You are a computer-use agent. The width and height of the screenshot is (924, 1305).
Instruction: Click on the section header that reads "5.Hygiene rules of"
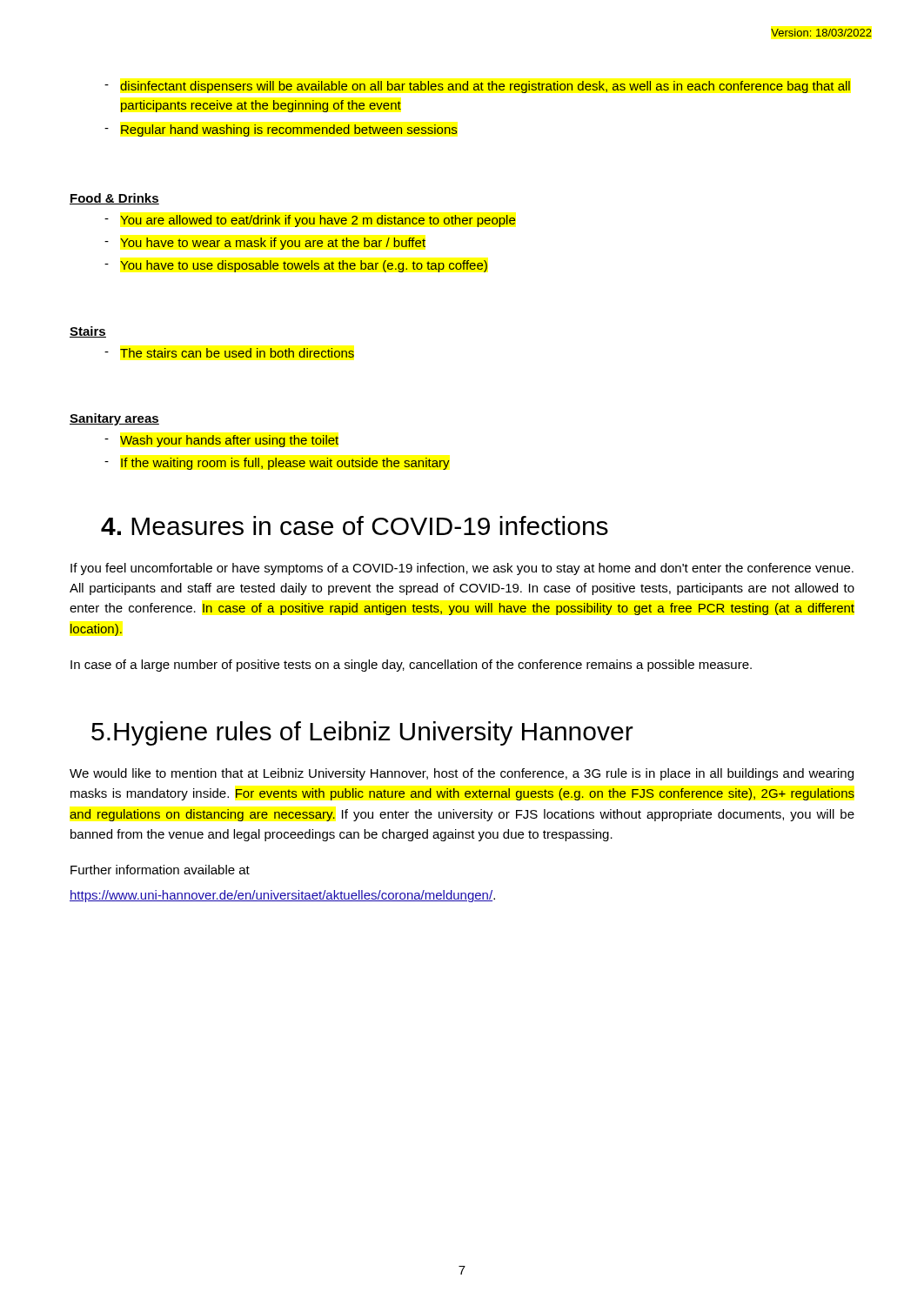click(362, 731)
